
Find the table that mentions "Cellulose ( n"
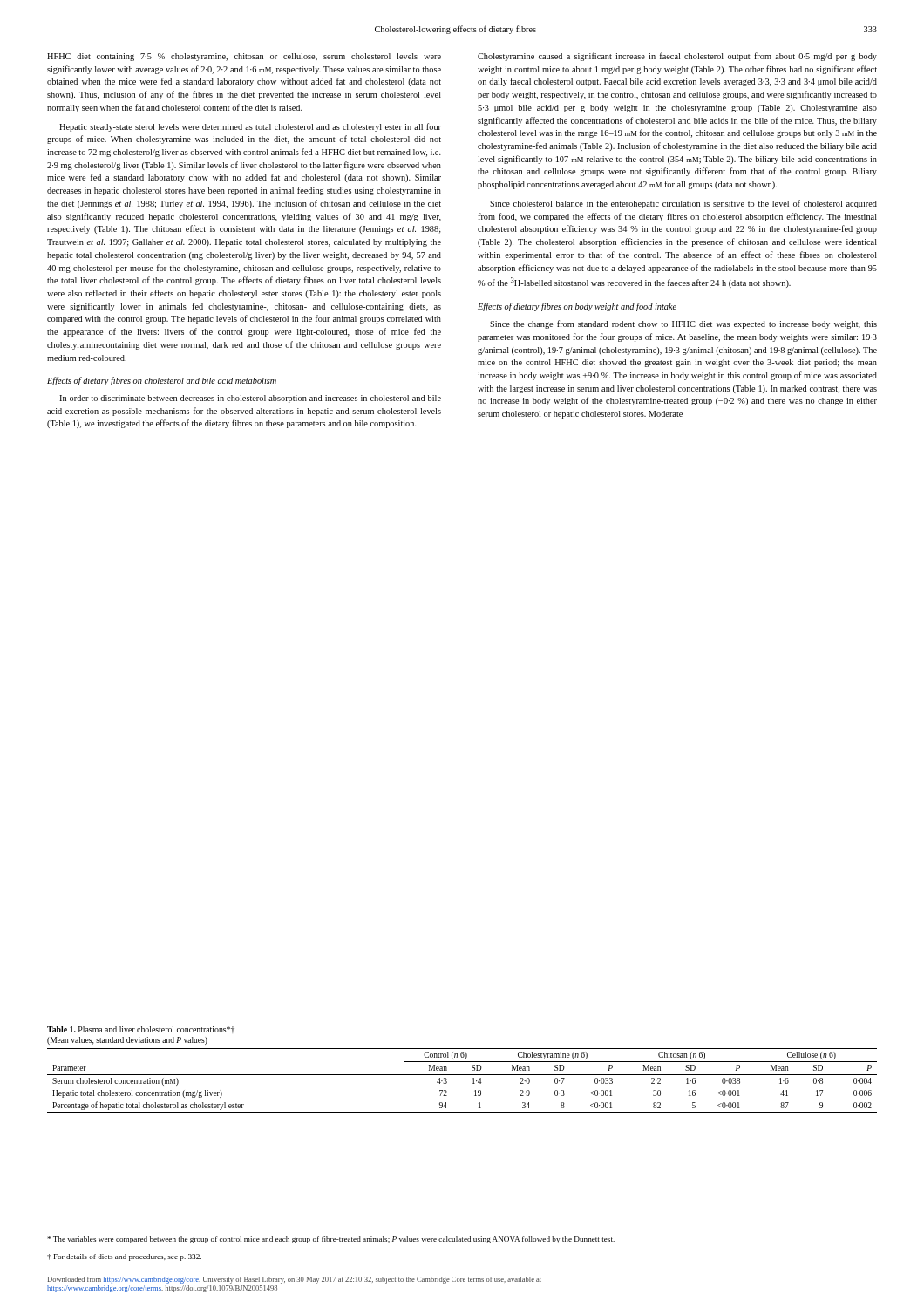[x=462, y=1080]
